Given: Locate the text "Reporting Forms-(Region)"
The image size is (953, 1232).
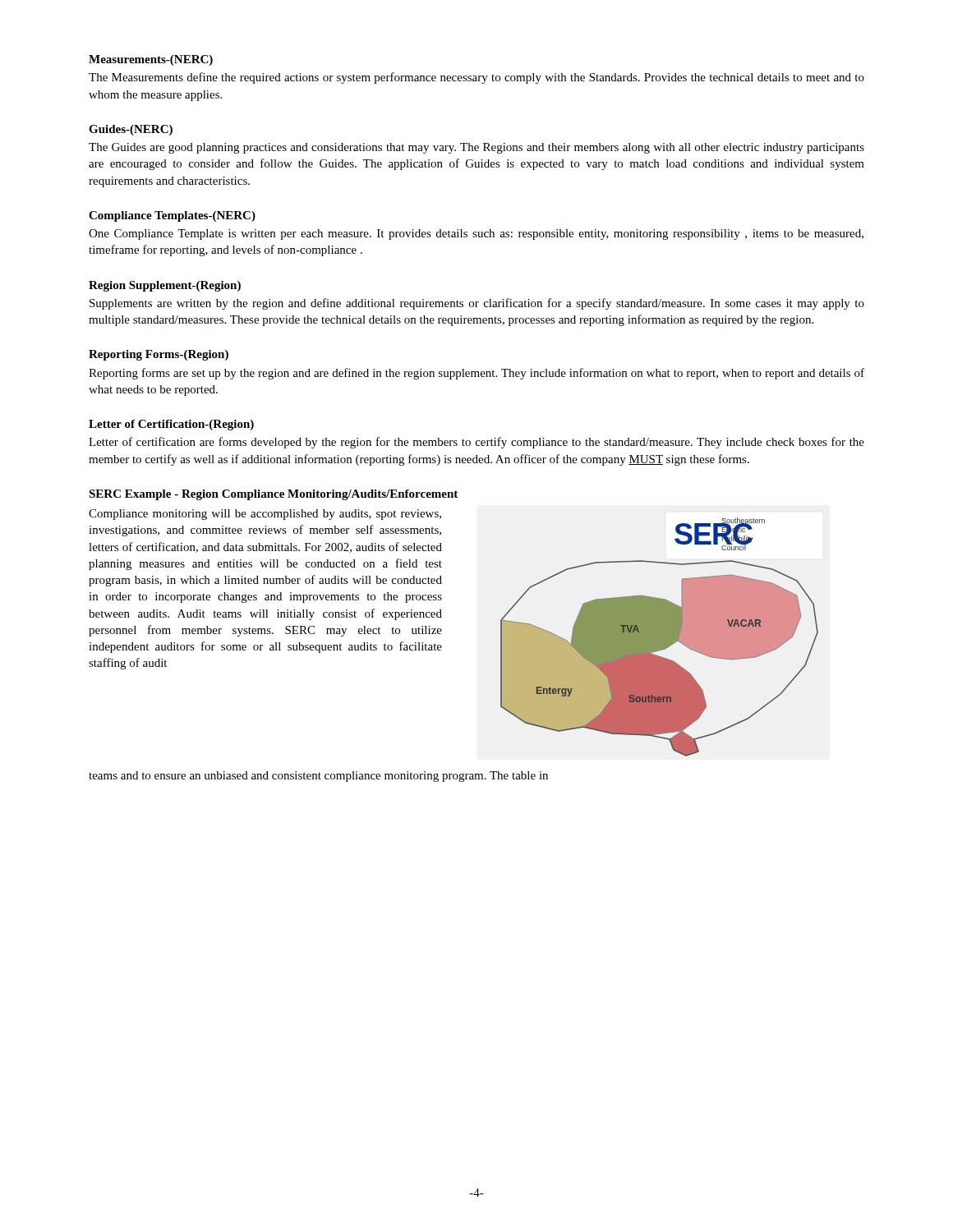Looking at the screenshot, I should click(x=159, y=354).
